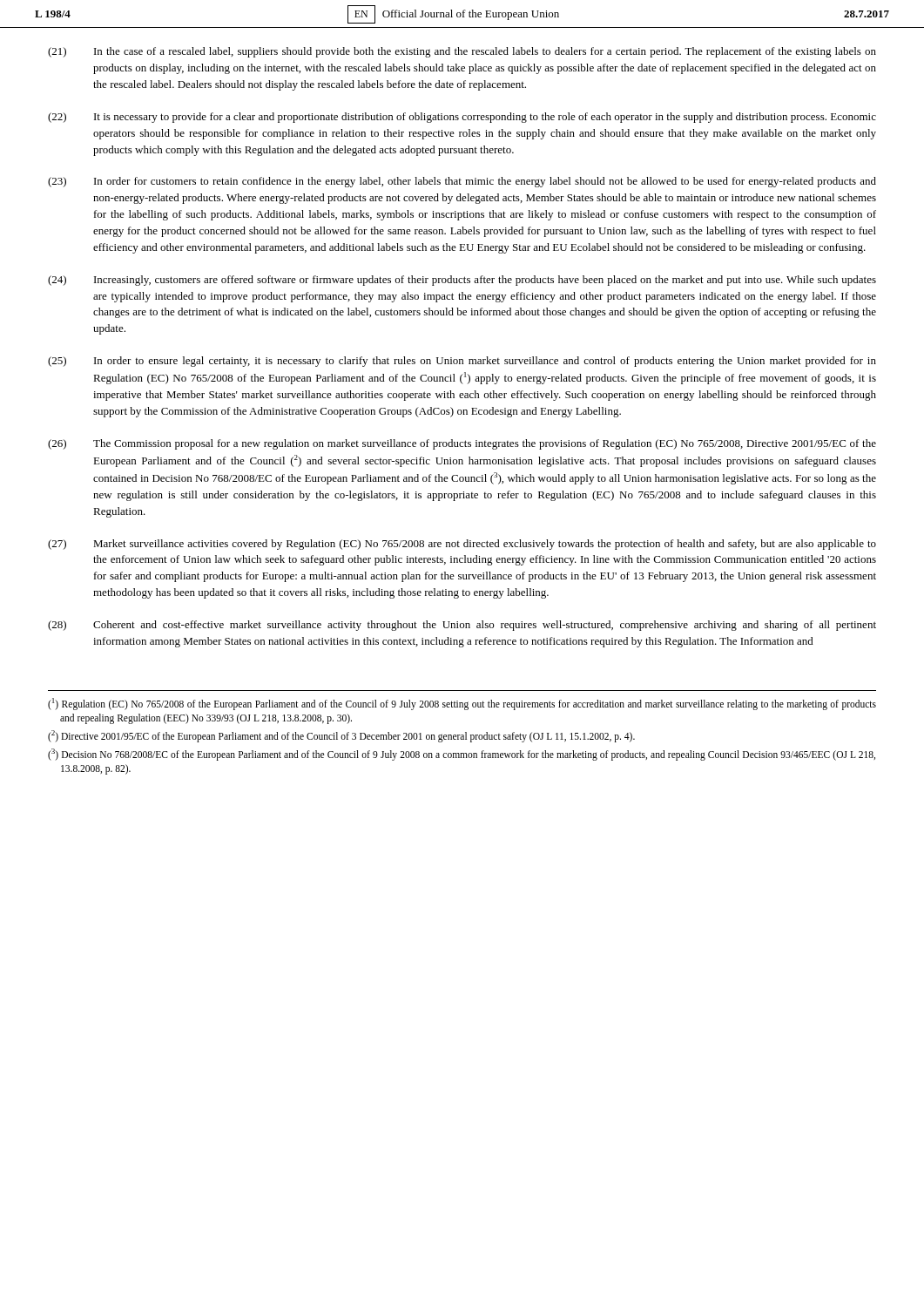Screen dimensions: 1307x924
Task: Click the passage that begins "(26) The Commission proposal for a"
Action: [x=462, y=478]
